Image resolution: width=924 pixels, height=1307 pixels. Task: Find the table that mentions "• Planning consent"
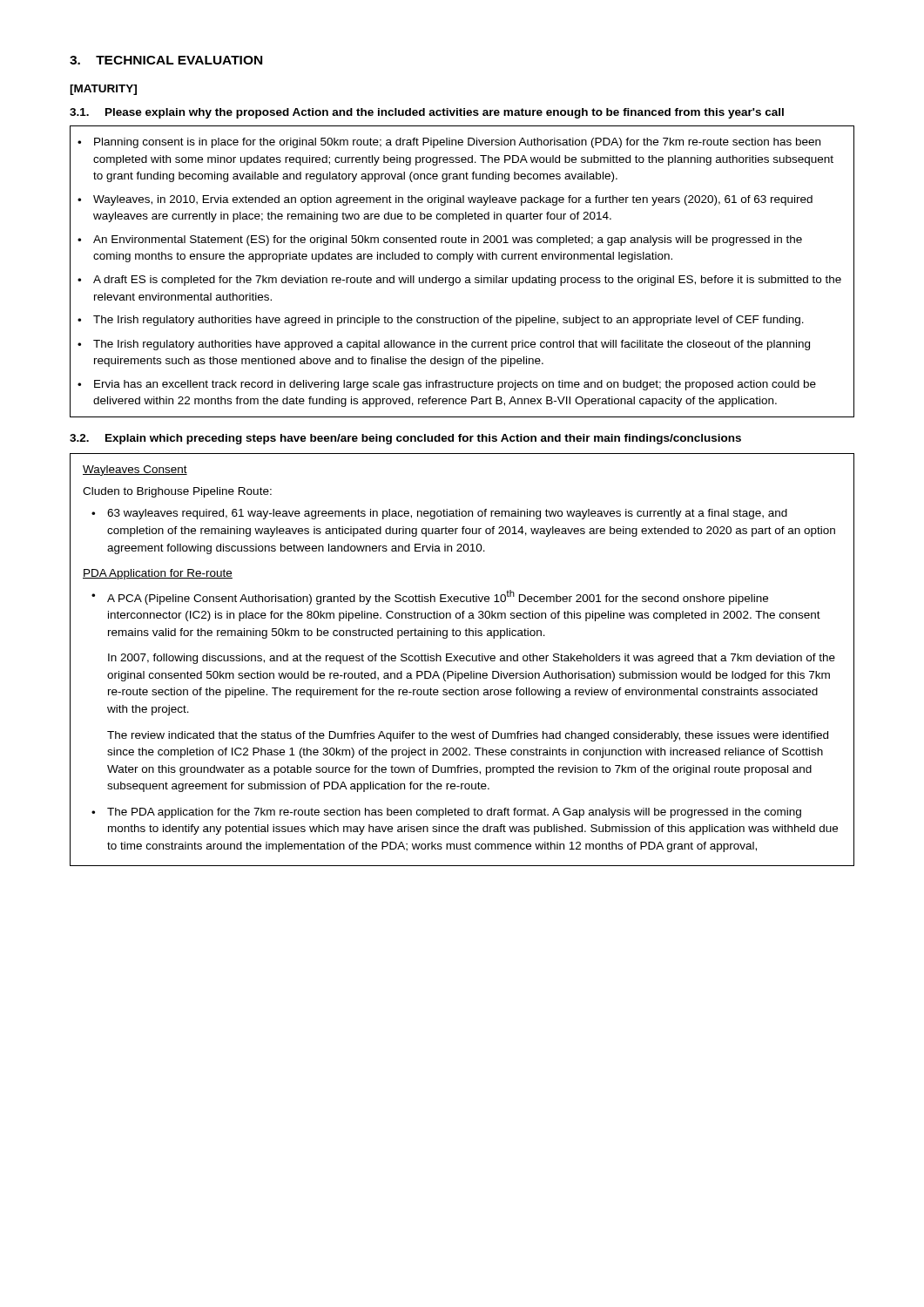(x=462, y=271)
